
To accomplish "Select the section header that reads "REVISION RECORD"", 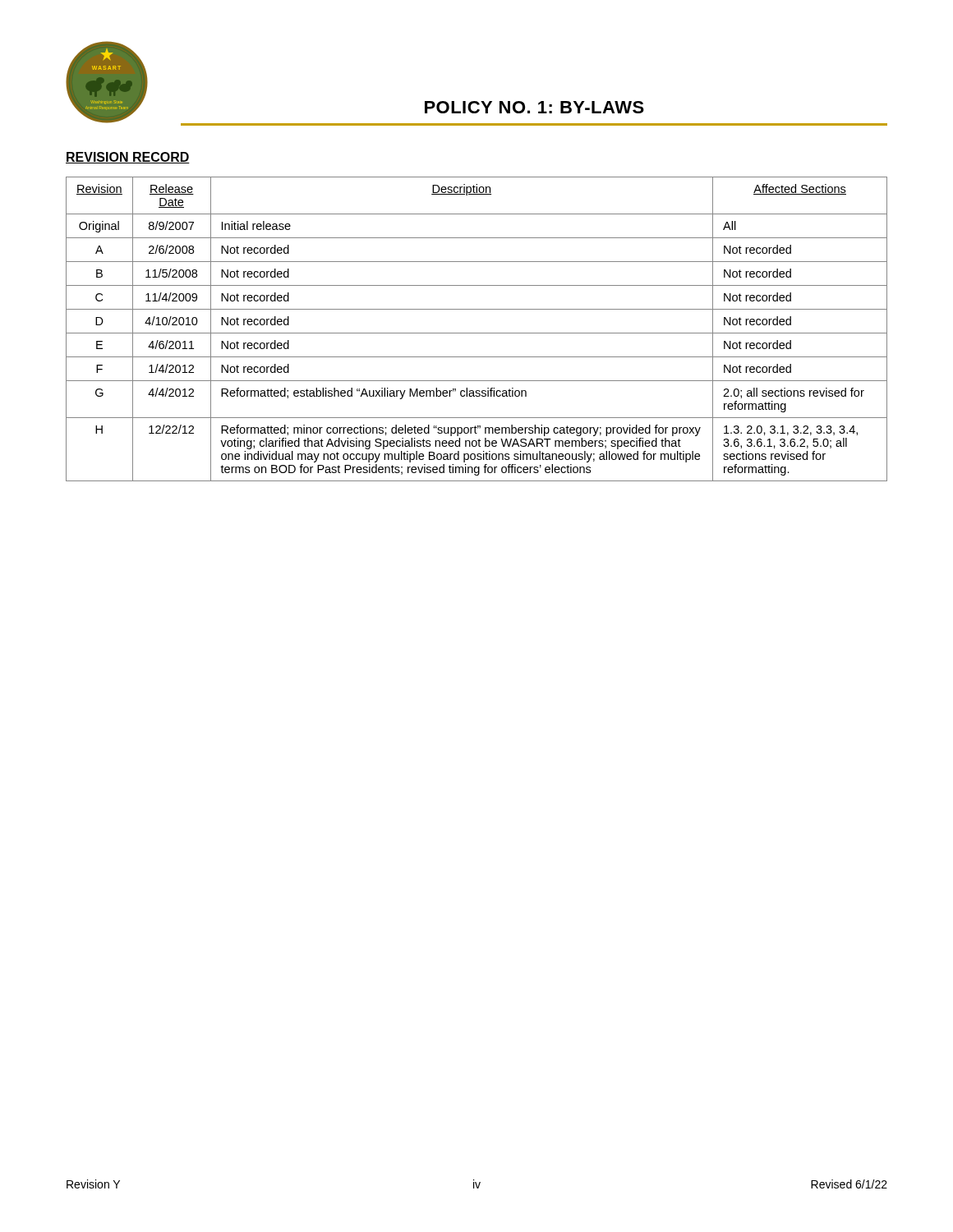I will (127, 157).
